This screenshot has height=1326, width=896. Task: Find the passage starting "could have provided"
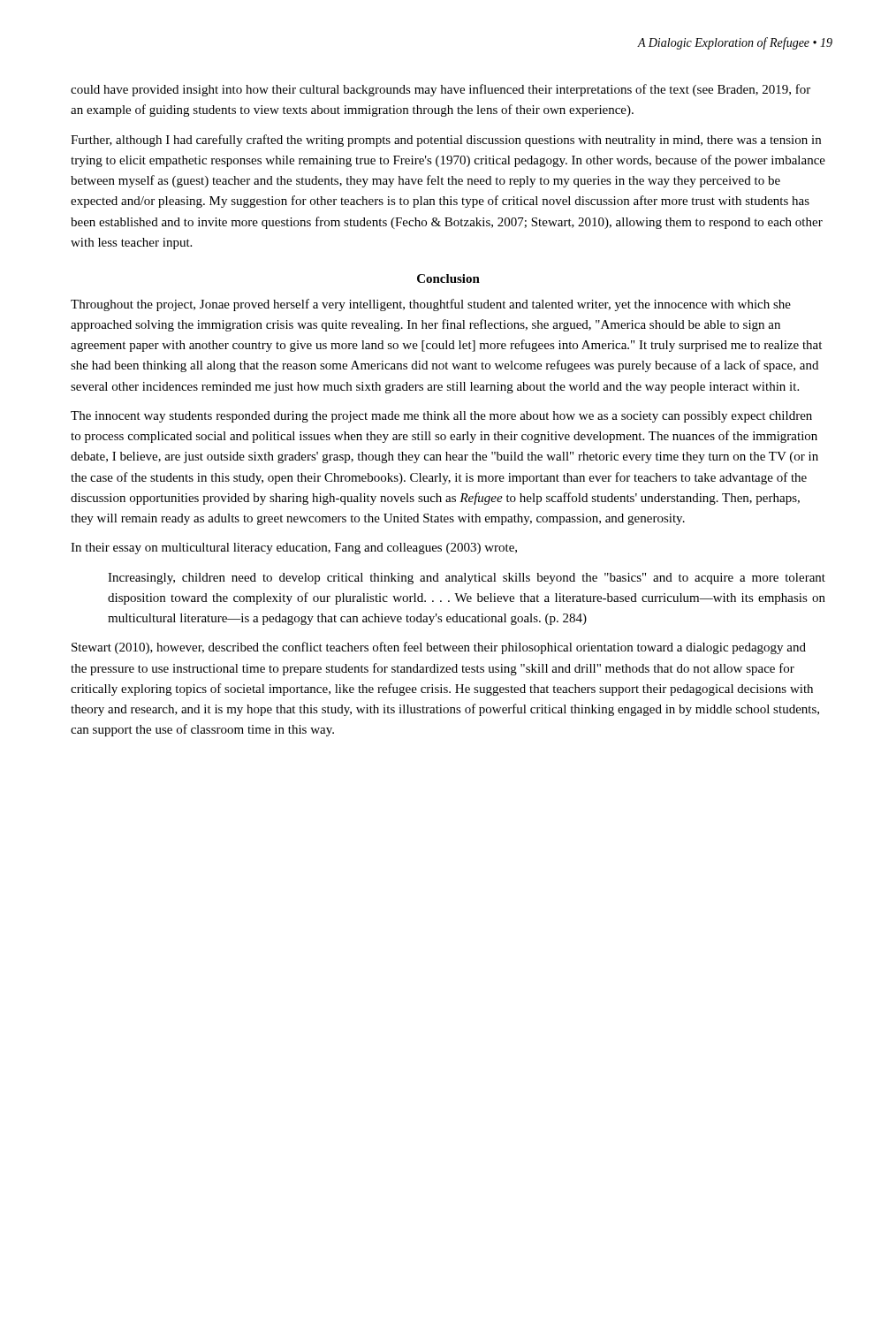point(448,100)
